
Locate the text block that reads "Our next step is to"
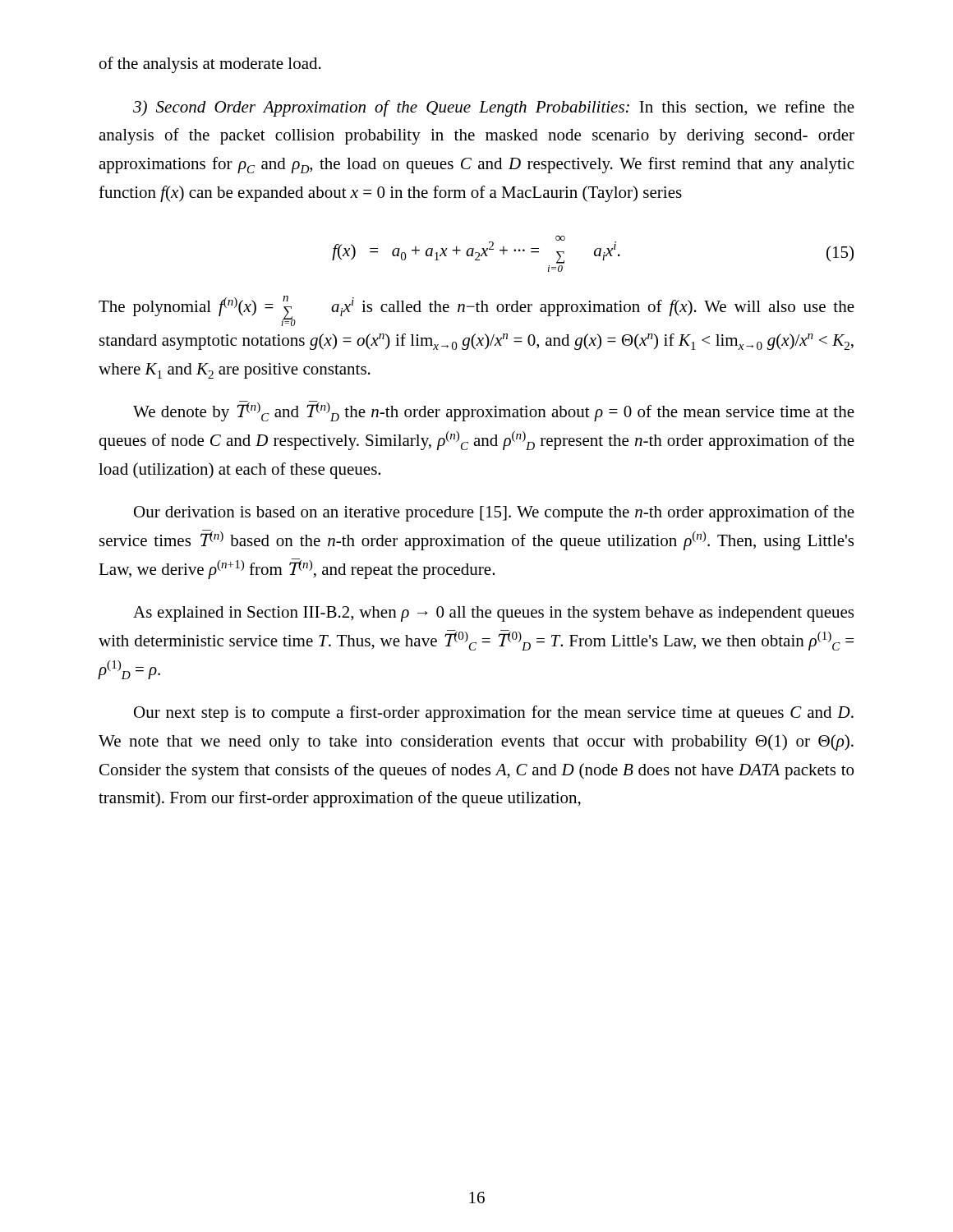coord(476,755)
